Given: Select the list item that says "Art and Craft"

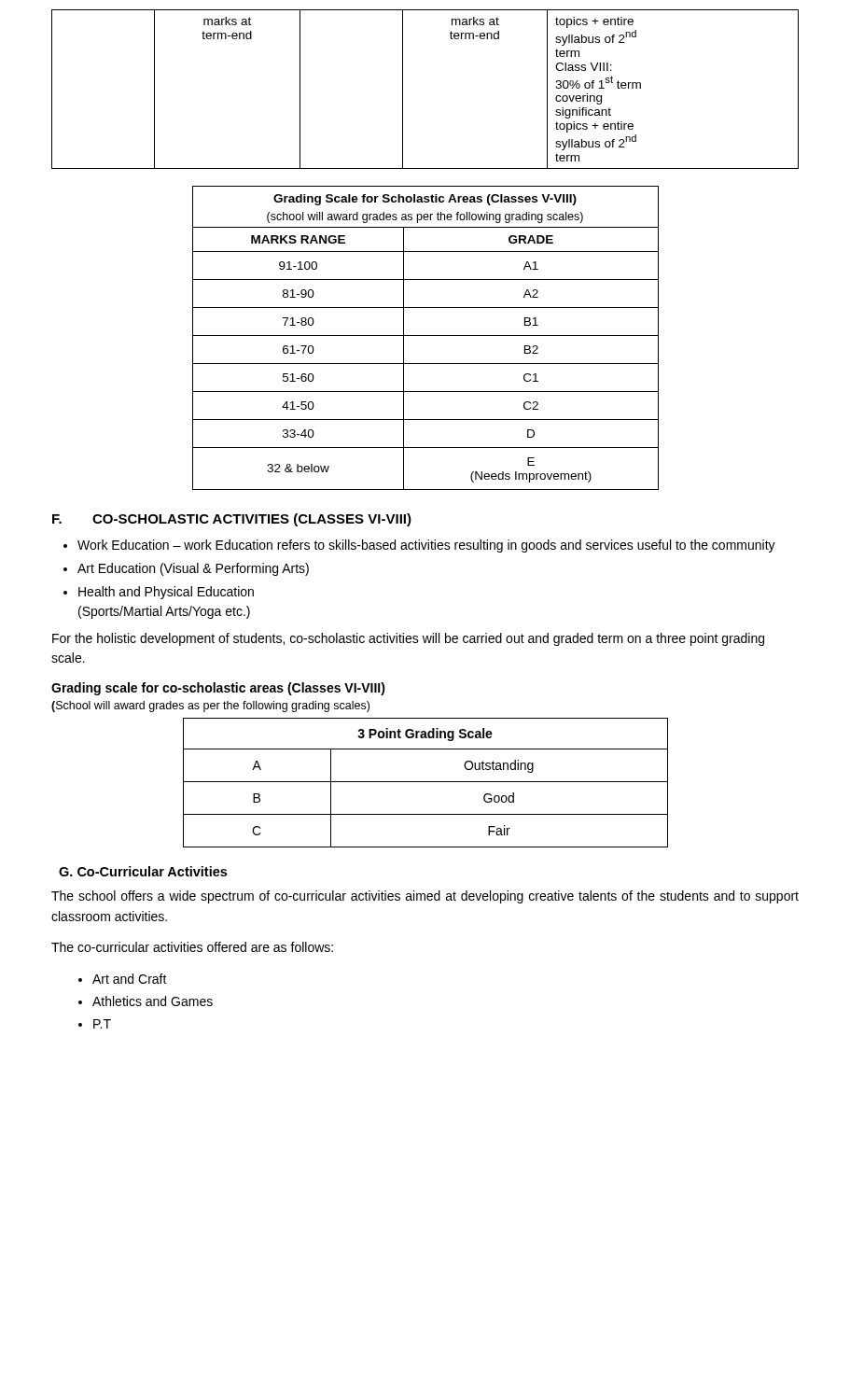Looking at the screenshot, I should (x=129, y=979).
